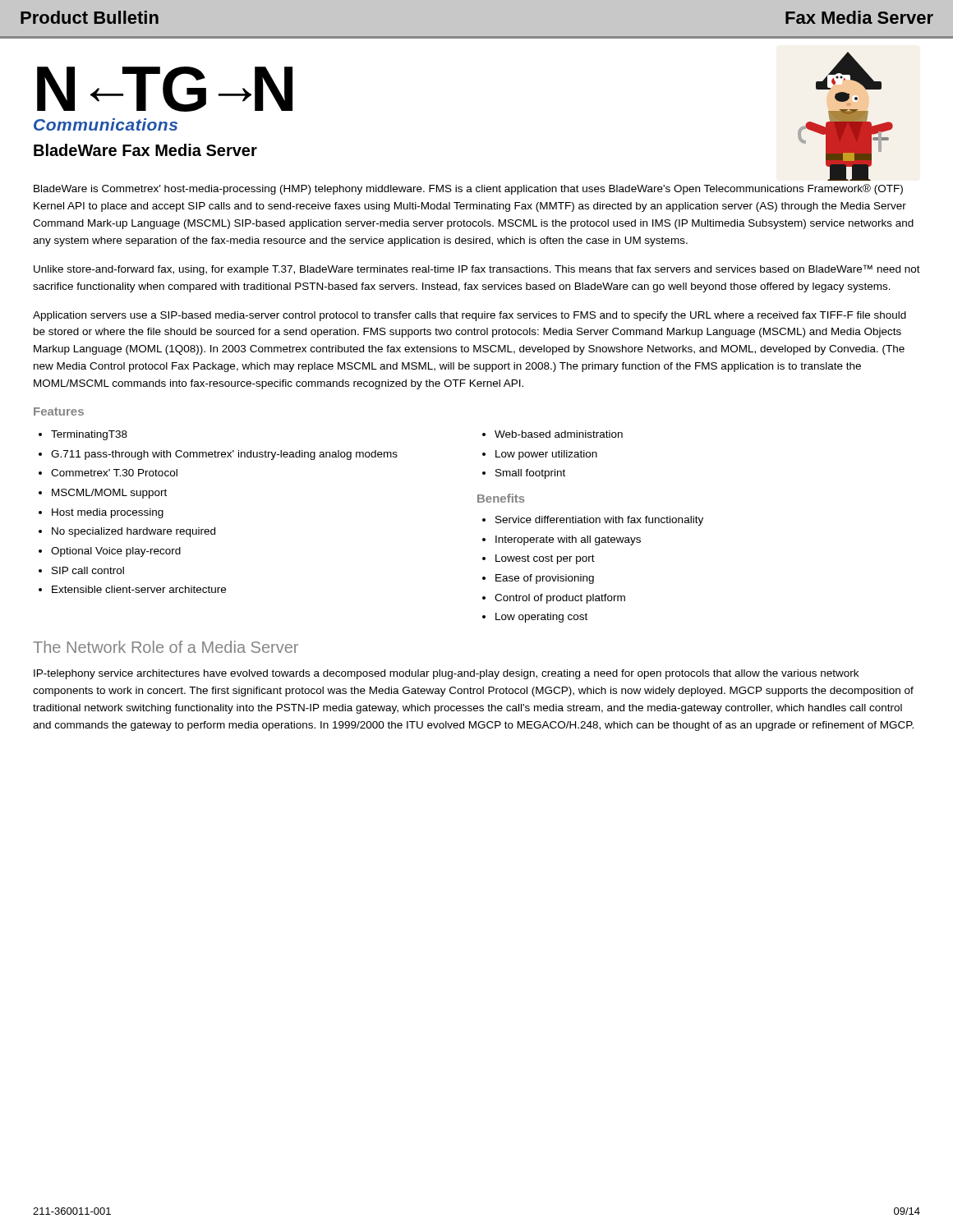Select the list item that reads "Control of product platform"
The width and height of the screenshot is (953, 1232).
(x=560, y=597)
